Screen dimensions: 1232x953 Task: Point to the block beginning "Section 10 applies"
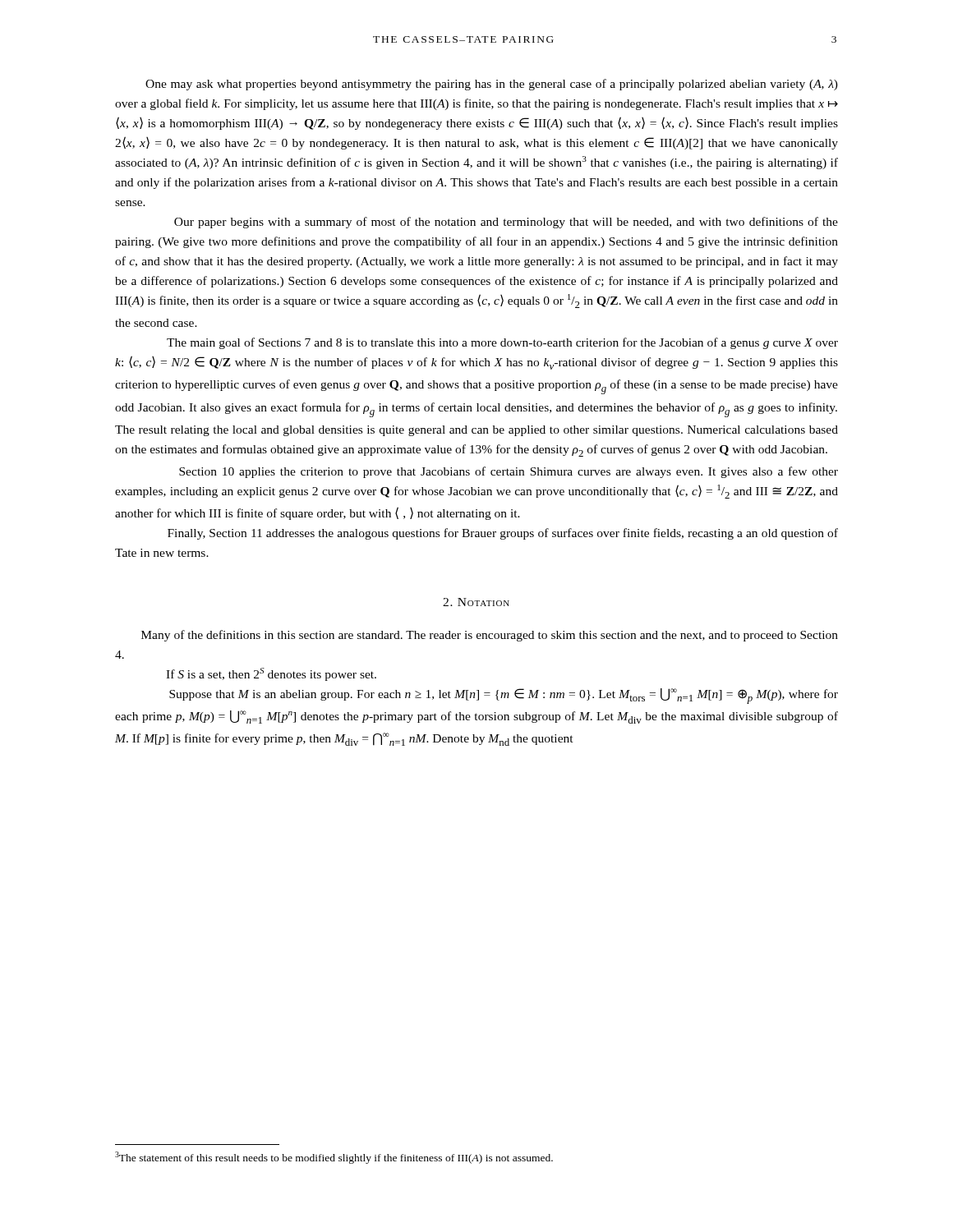(x=476, y=492)
